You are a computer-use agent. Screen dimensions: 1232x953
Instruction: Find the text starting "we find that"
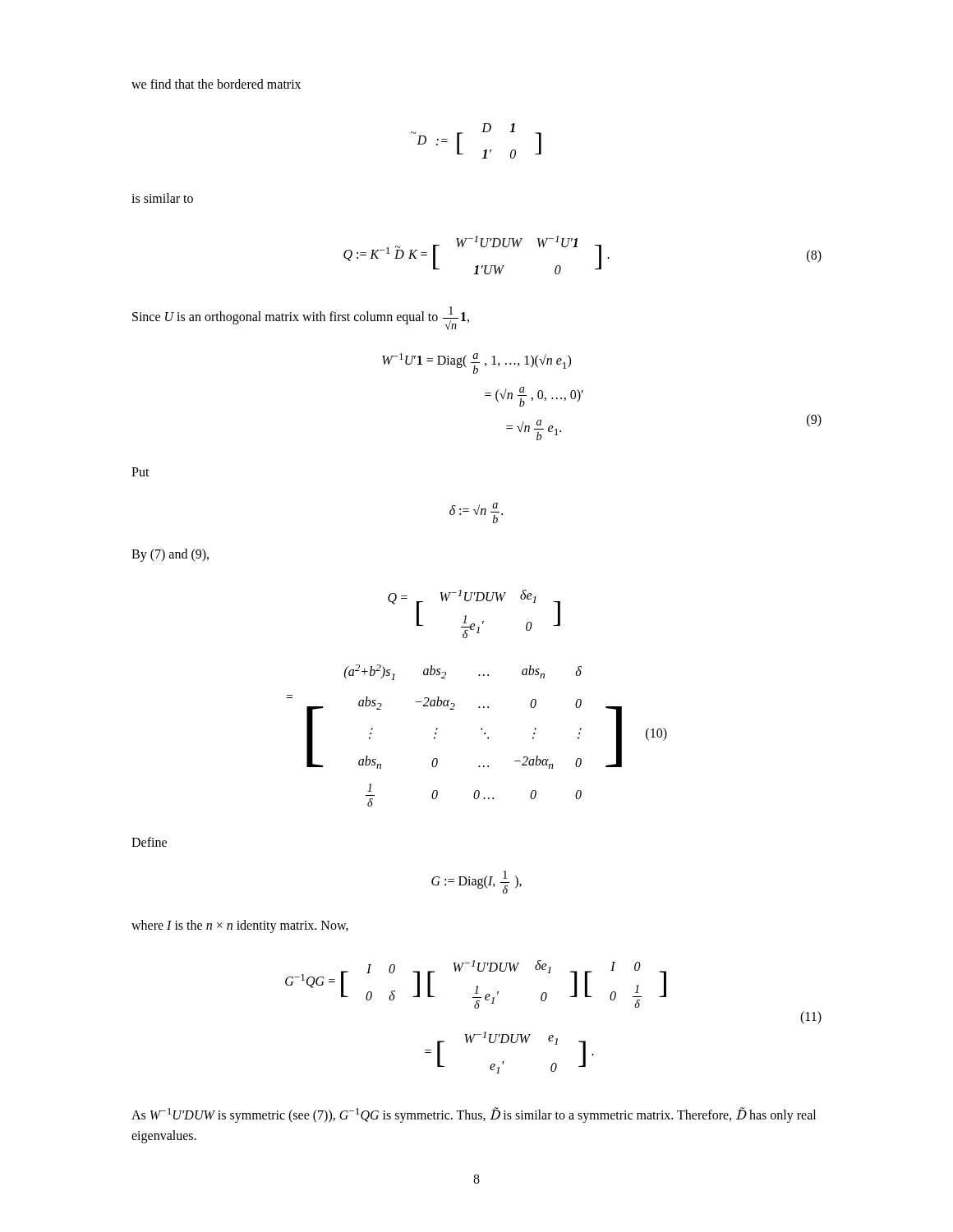(x=216, y=84)
